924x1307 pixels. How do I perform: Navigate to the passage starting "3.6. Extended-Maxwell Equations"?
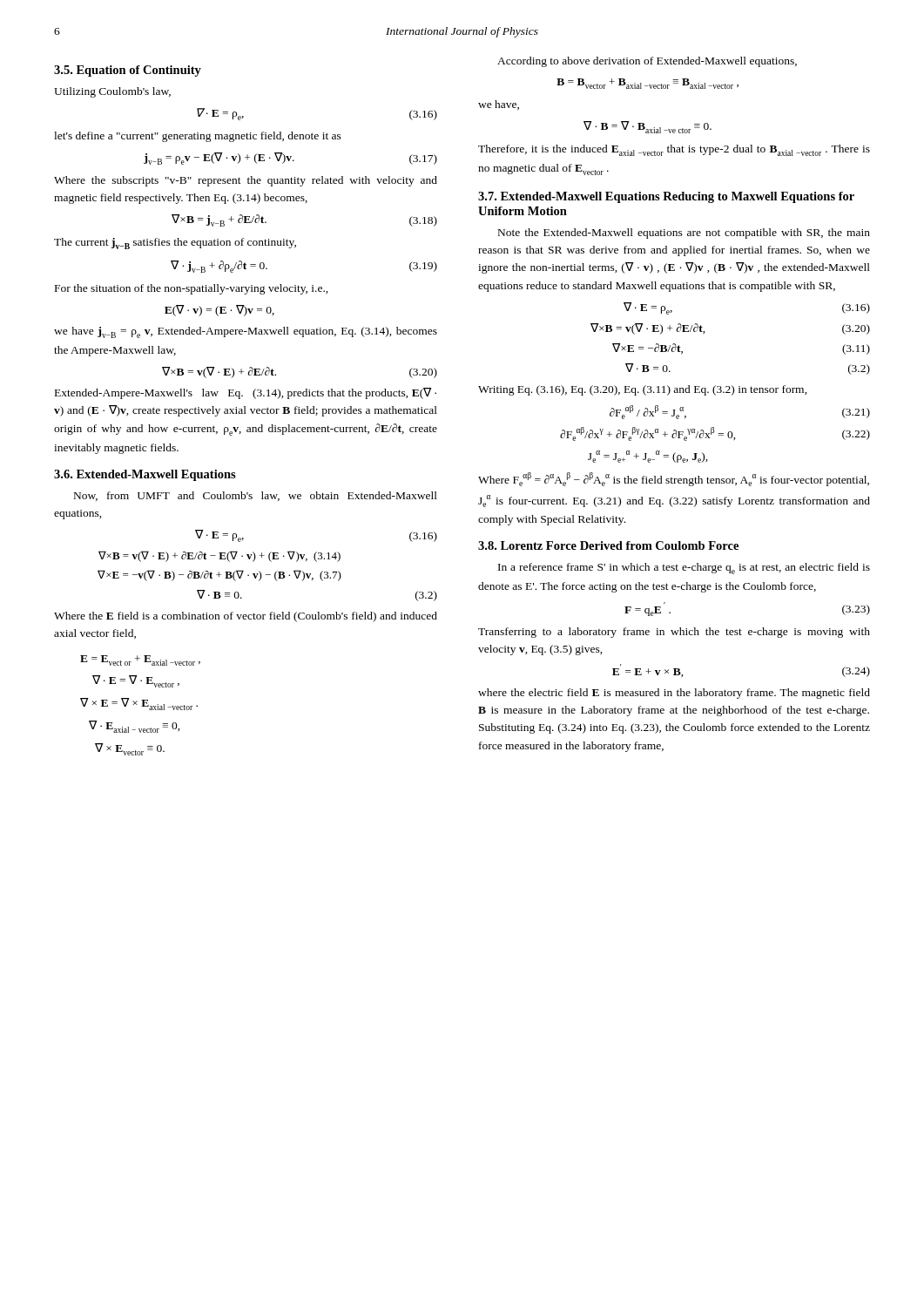[x=145, y=474]
